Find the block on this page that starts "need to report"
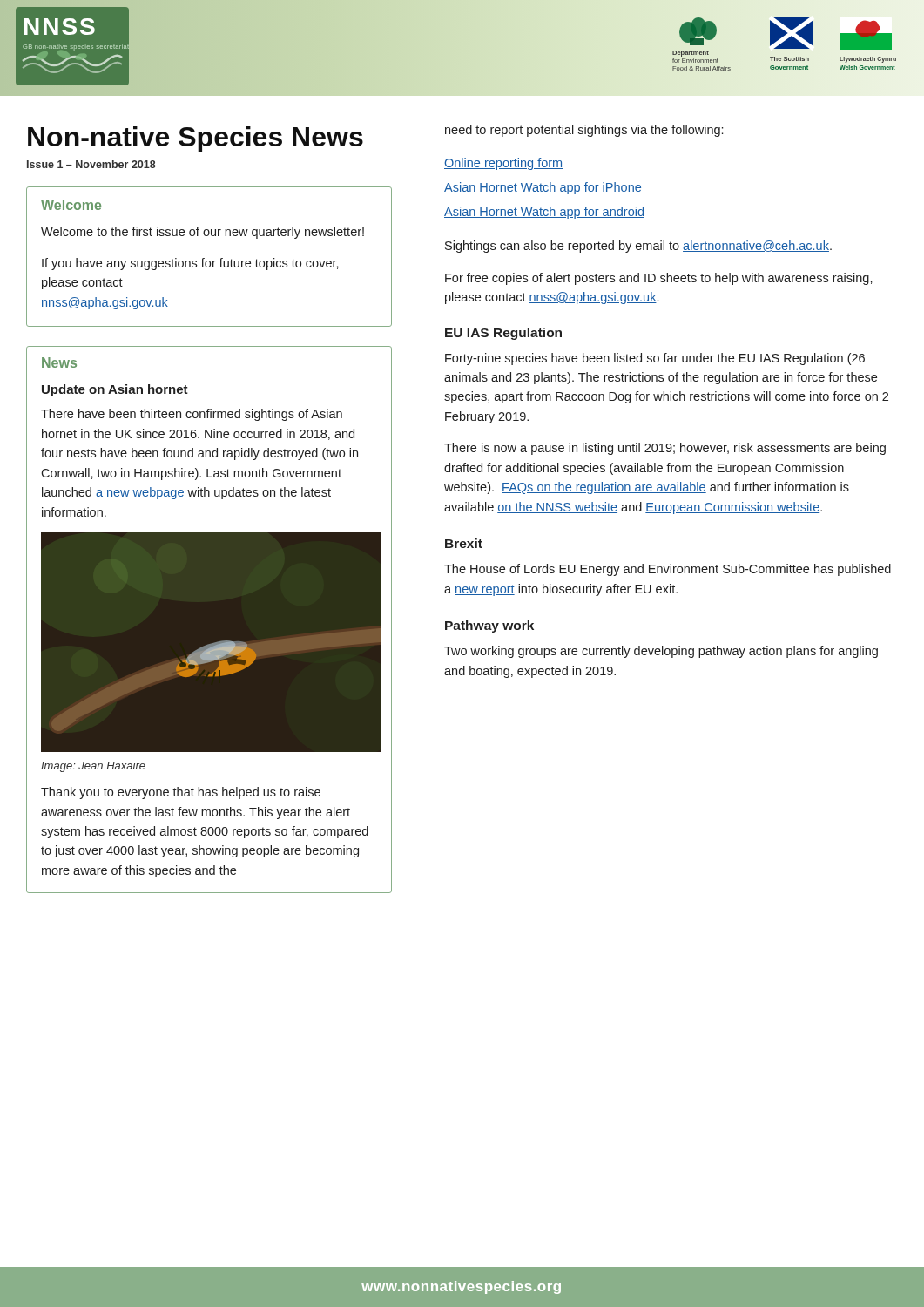 tap(584, 130)
